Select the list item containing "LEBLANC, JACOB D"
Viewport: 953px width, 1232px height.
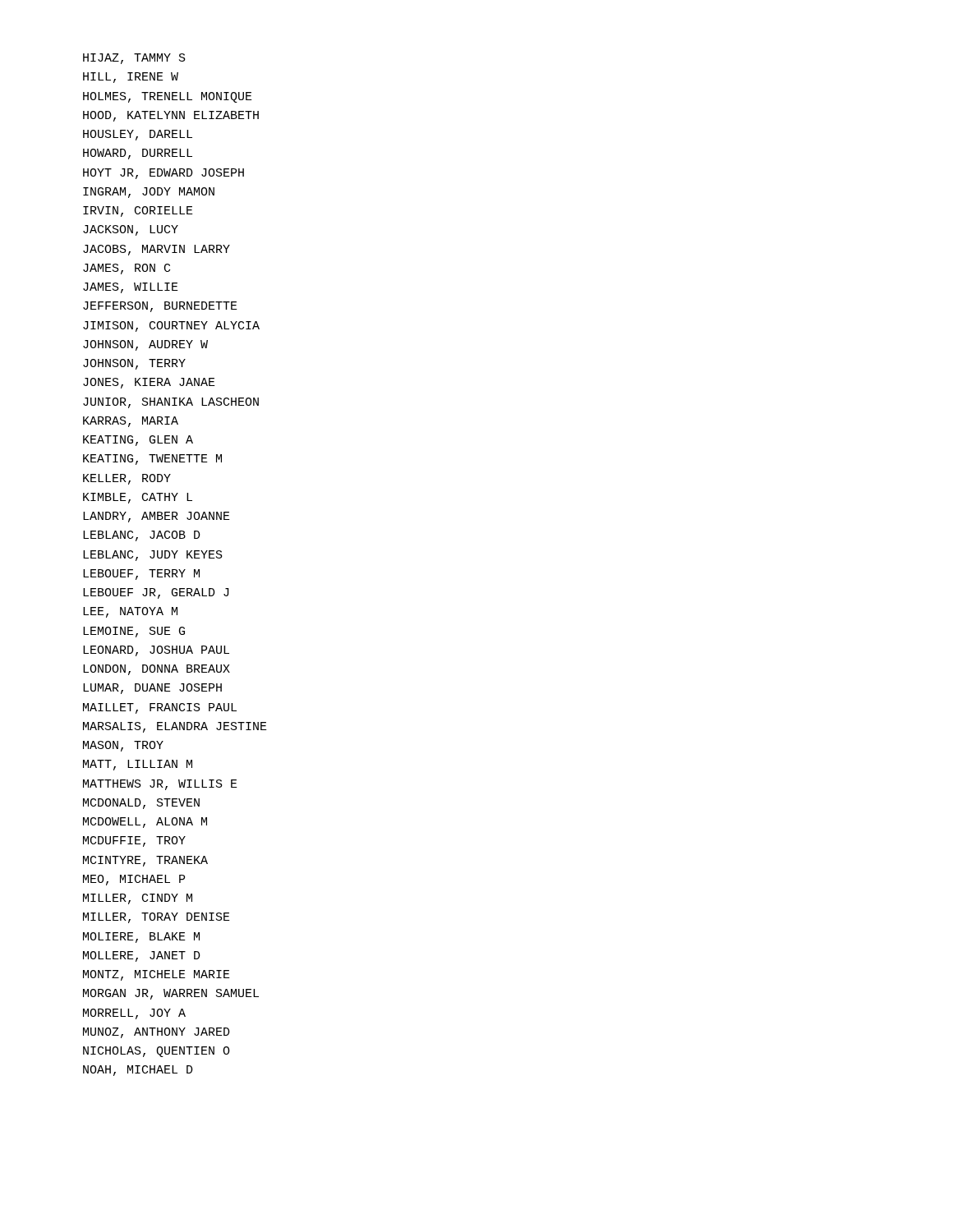(x=141, y=536)
